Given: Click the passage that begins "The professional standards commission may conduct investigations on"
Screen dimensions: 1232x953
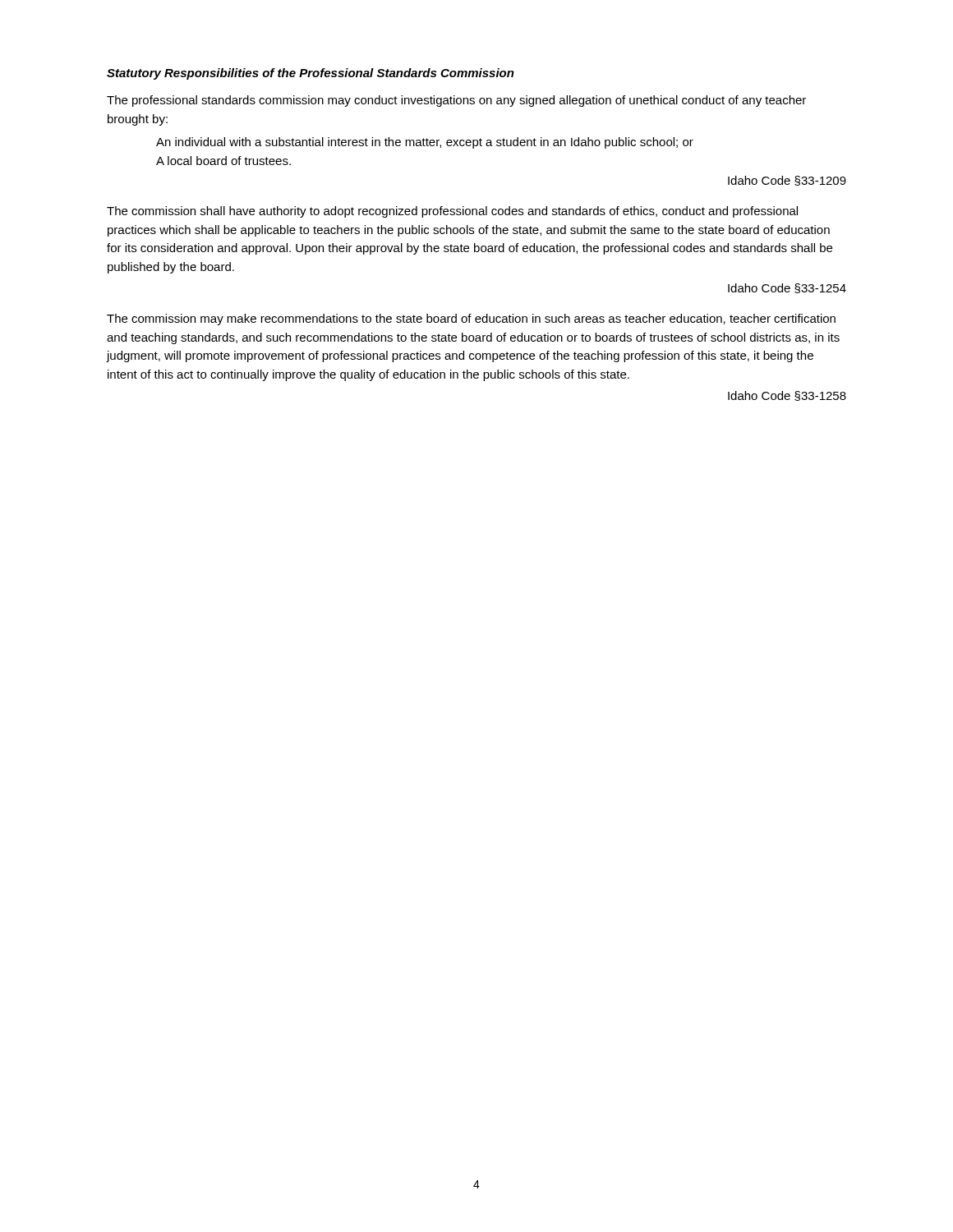Looking at the screenshot, I should coord(457,109).
